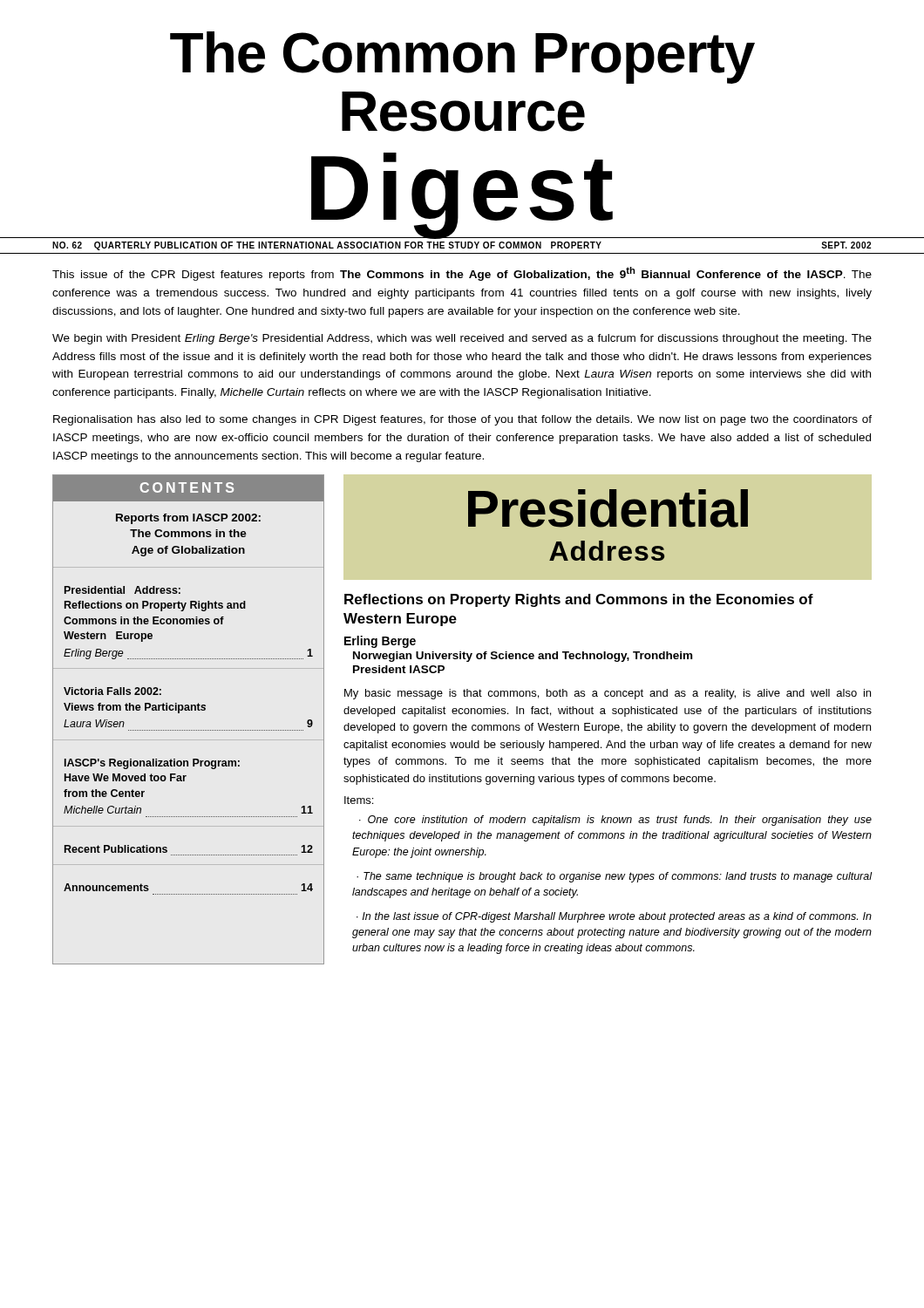Navigate to the region starting "Regionalisation has also led to some changes in"
924x1308 pixels.
[462, 438]
